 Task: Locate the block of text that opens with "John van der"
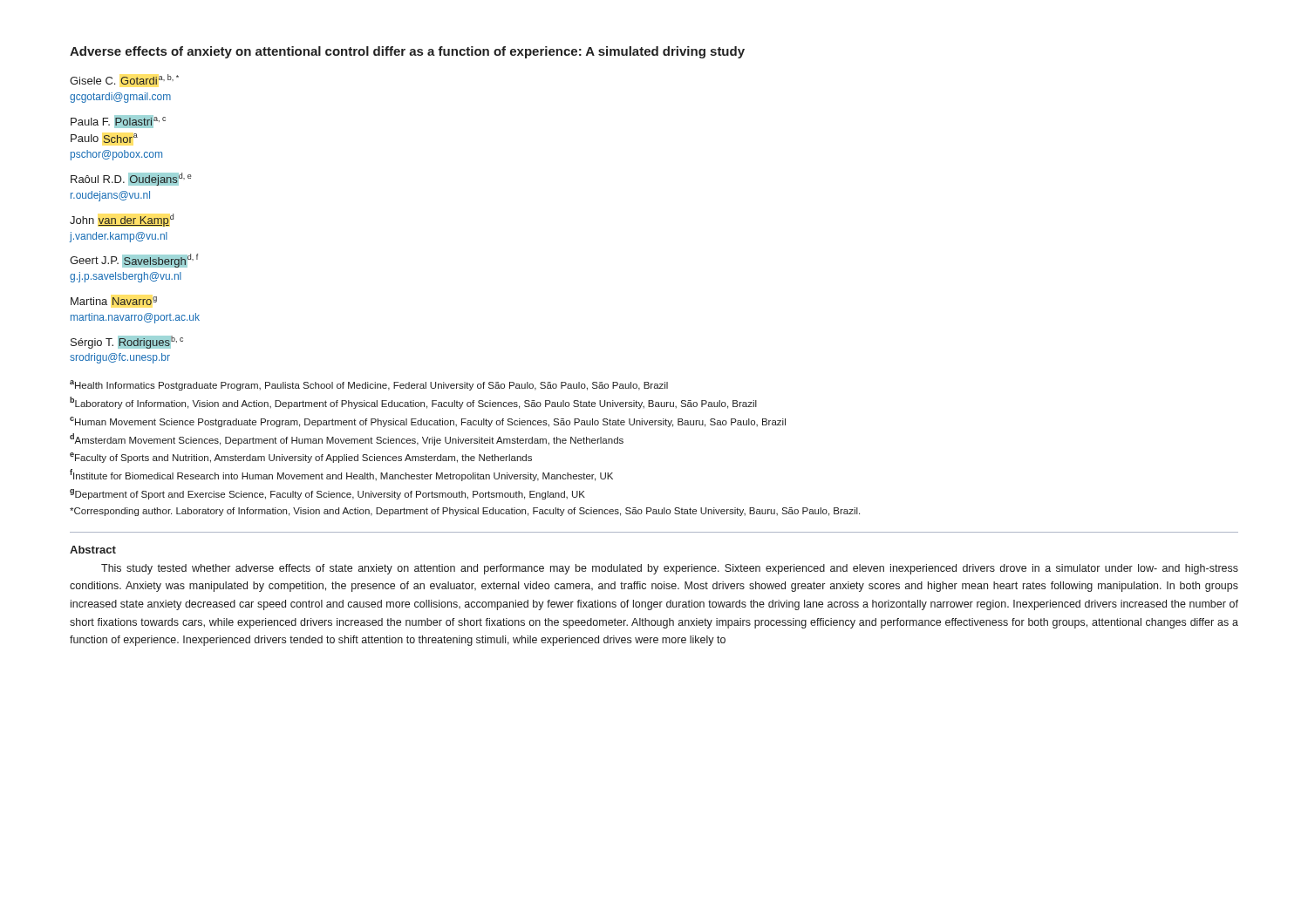[x=122, y=220]
